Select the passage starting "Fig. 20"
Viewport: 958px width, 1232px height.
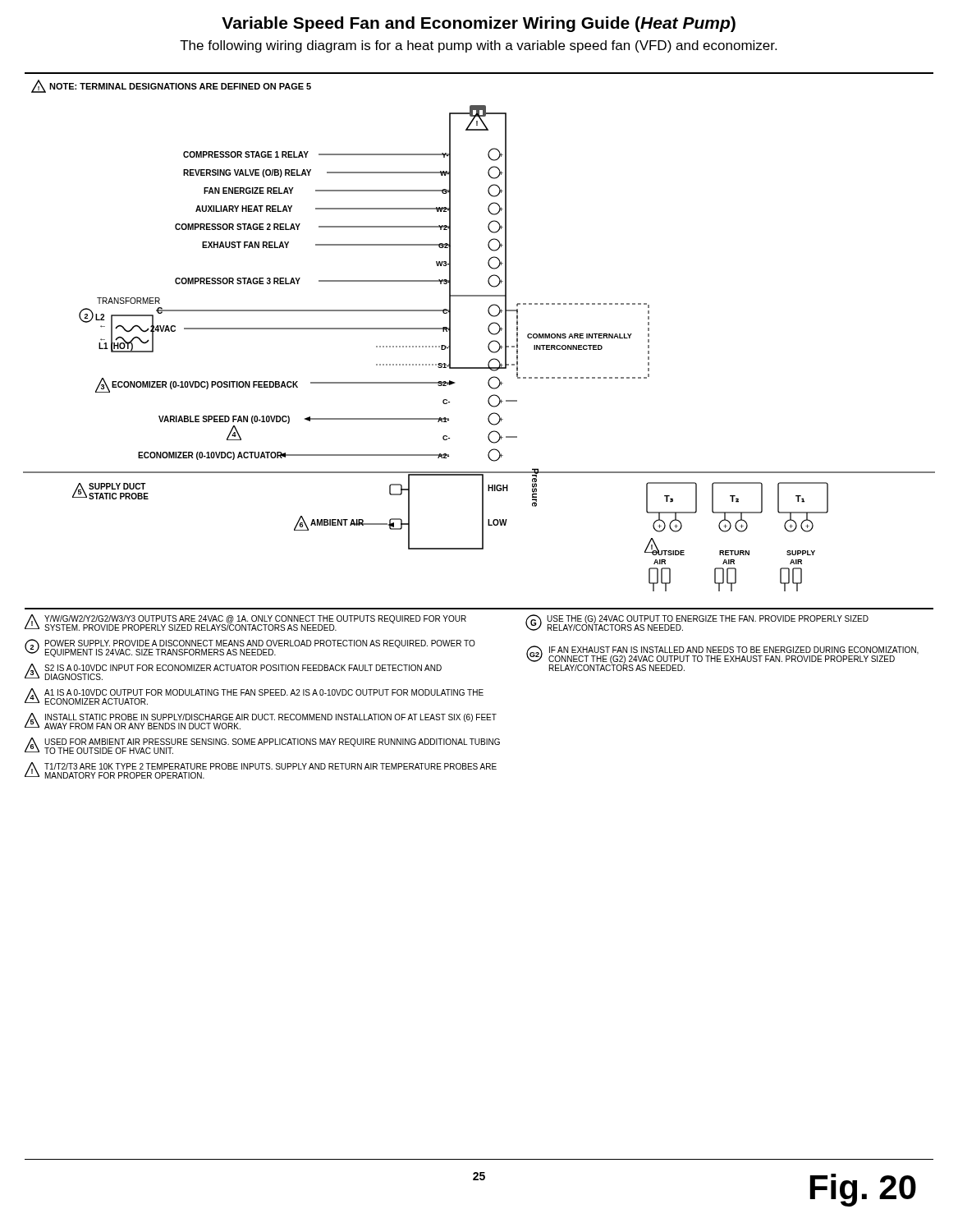[862, 1187]
